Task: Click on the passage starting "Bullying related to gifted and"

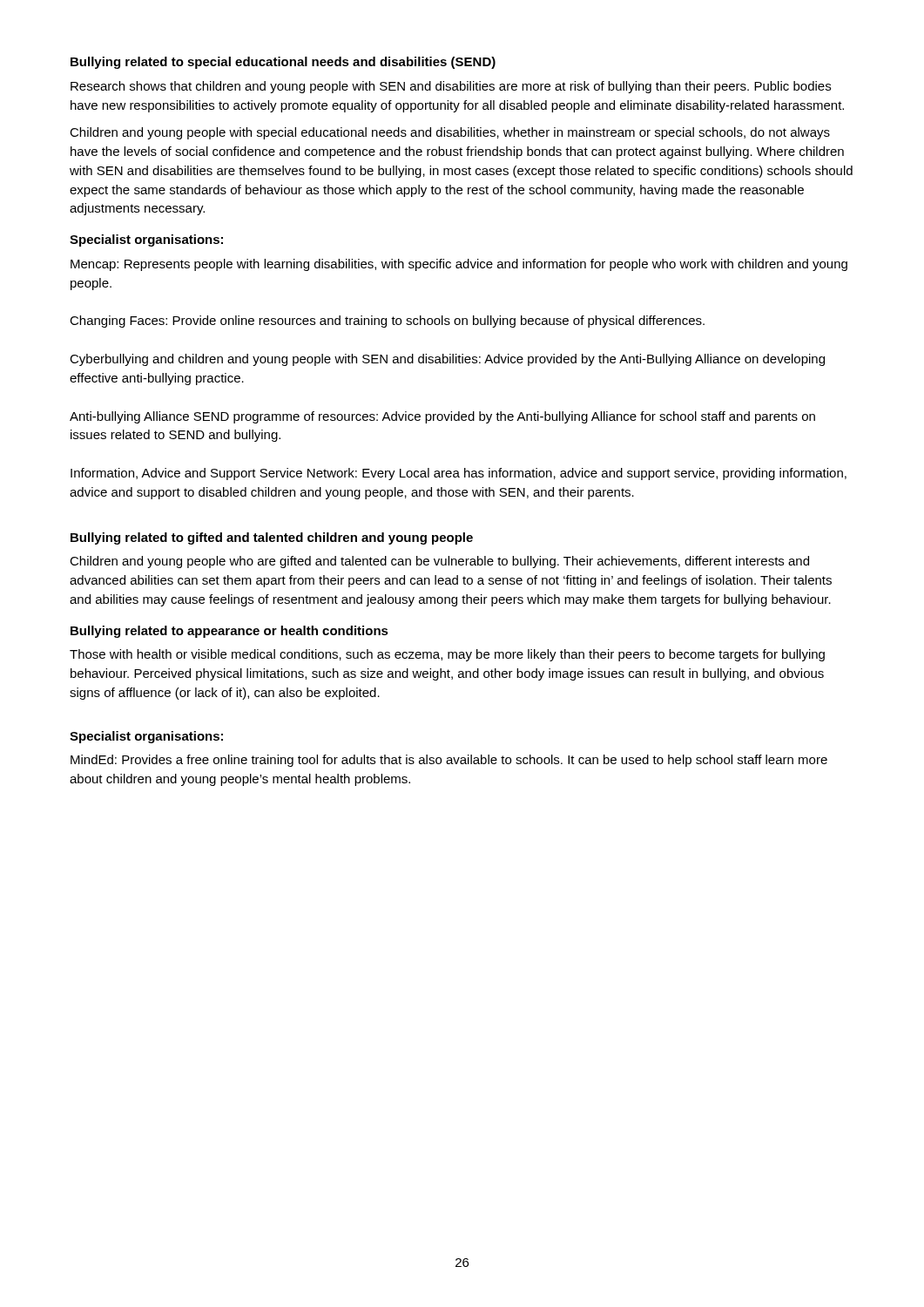Action: pos(271,537)
